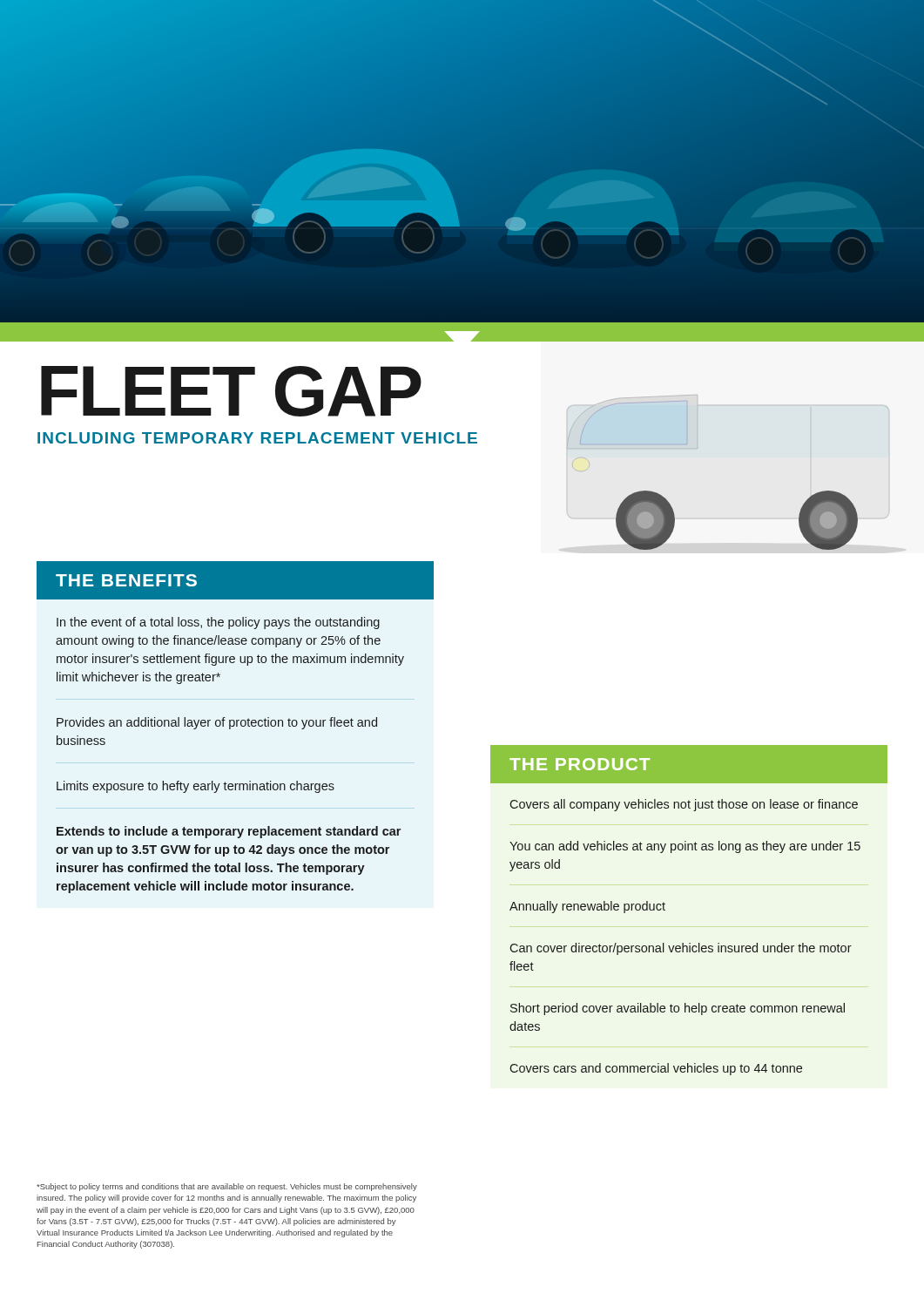Click on the list item that reads "Can cover director/personal vehicles insured under the"
The image size is (924, 1307).
coord(680,957)
